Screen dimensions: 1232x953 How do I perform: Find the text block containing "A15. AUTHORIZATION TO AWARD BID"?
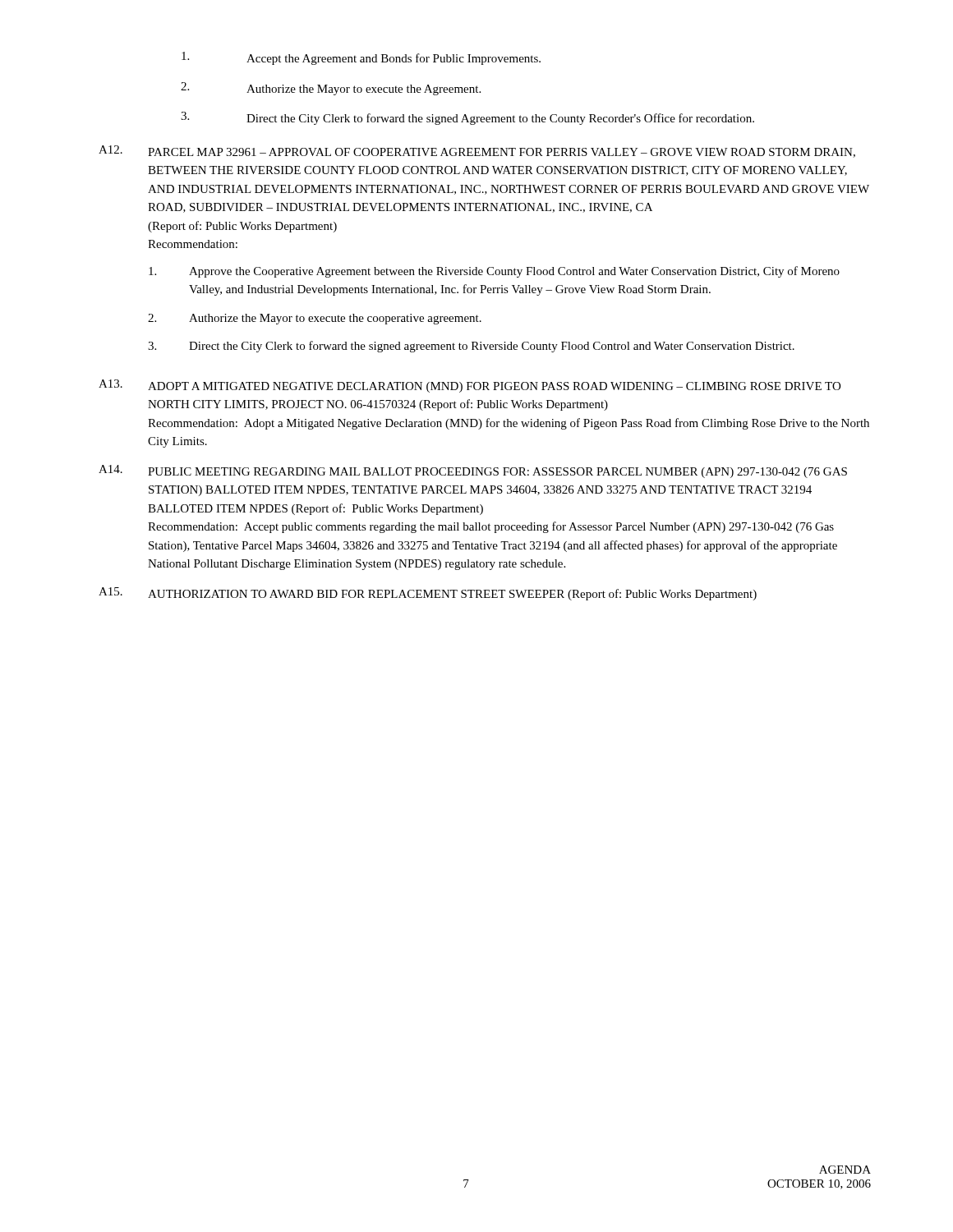click(x=476, y=594)
